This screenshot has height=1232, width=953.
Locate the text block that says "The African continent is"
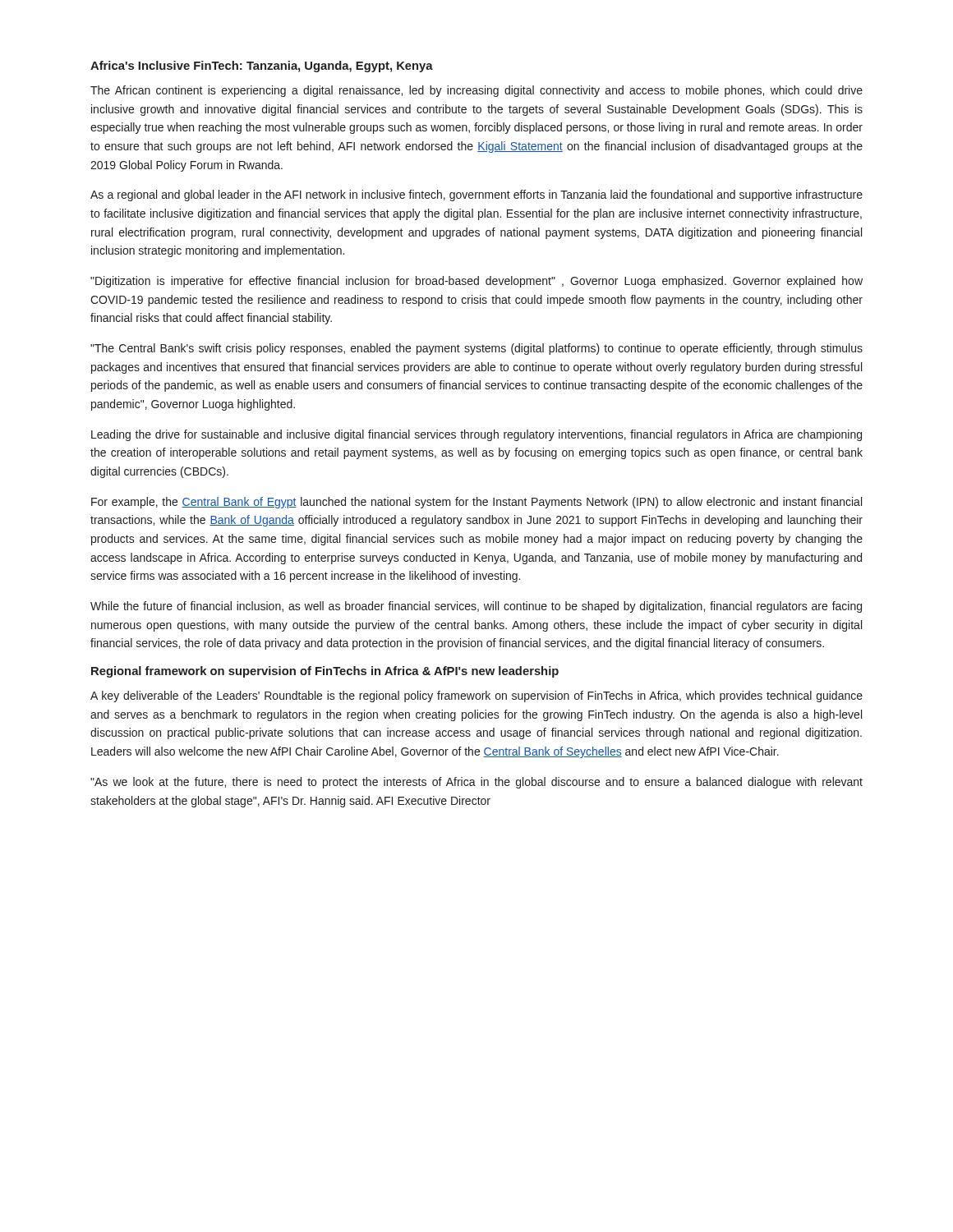click(476, 128)
